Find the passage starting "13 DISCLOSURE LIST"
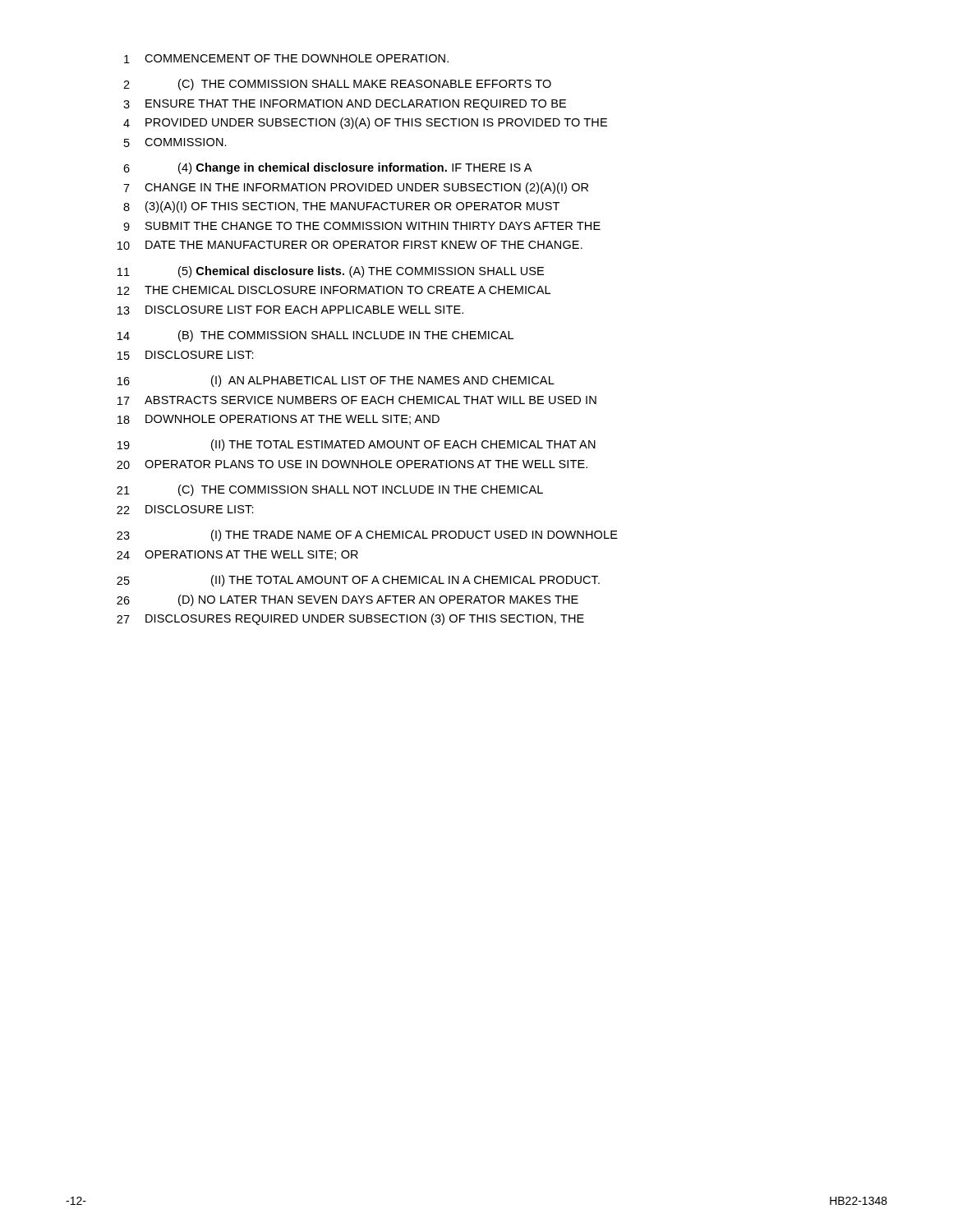 click(290, 310)
